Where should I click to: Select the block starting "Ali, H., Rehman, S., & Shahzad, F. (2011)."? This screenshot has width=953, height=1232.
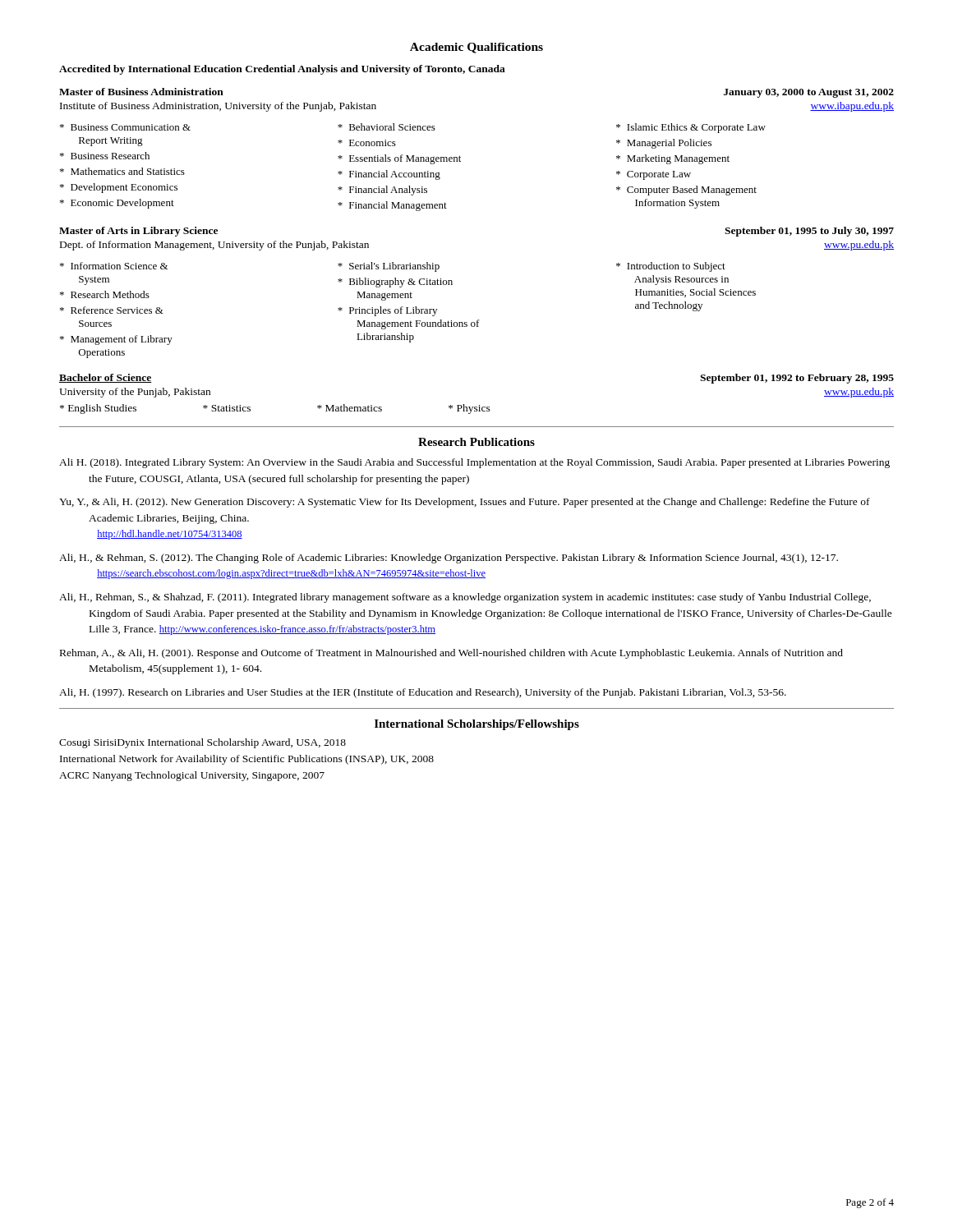click(476, 613)
